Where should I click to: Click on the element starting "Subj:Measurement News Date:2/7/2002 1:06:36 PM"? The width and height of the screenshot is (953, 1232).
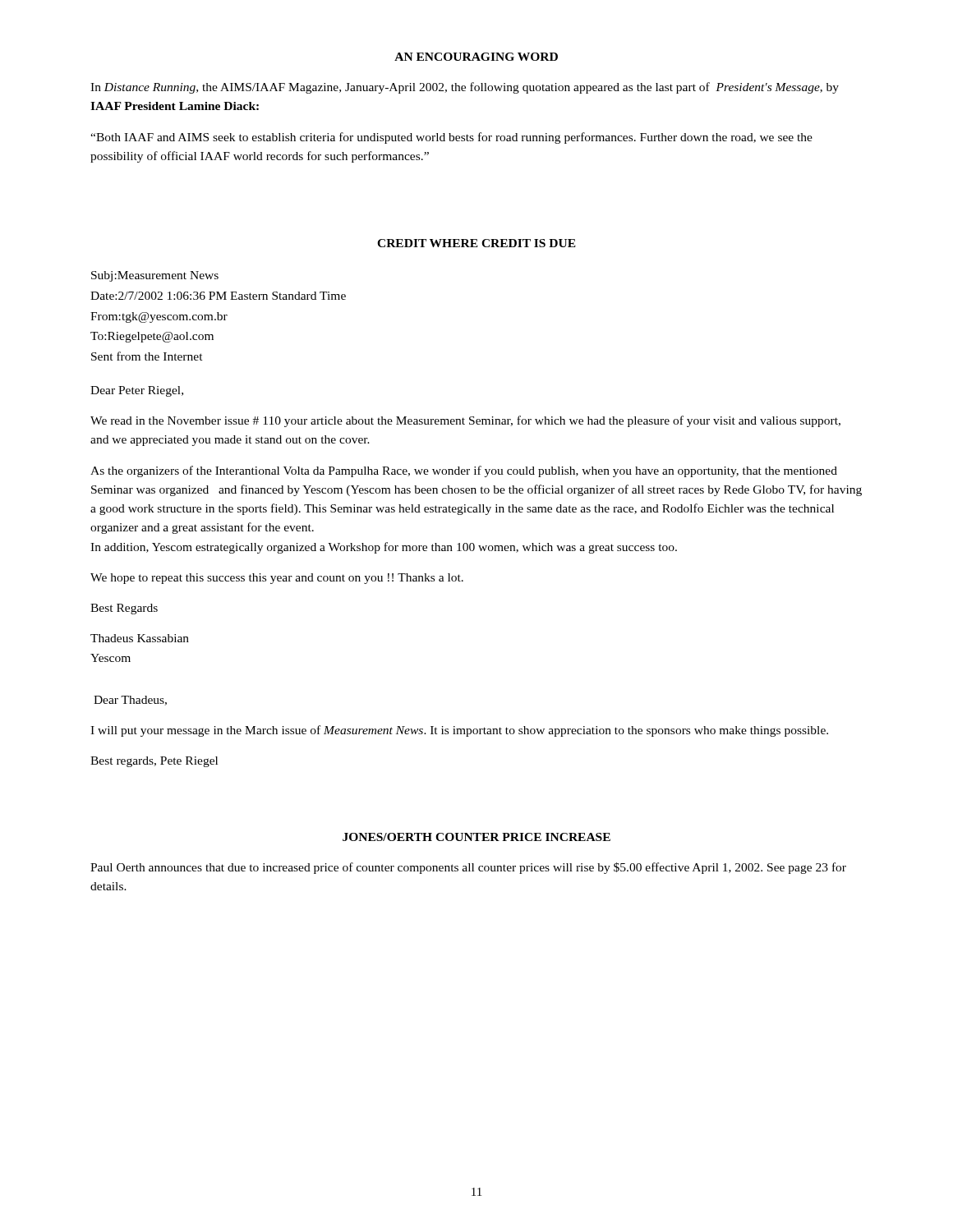click(x=218, y=315)
